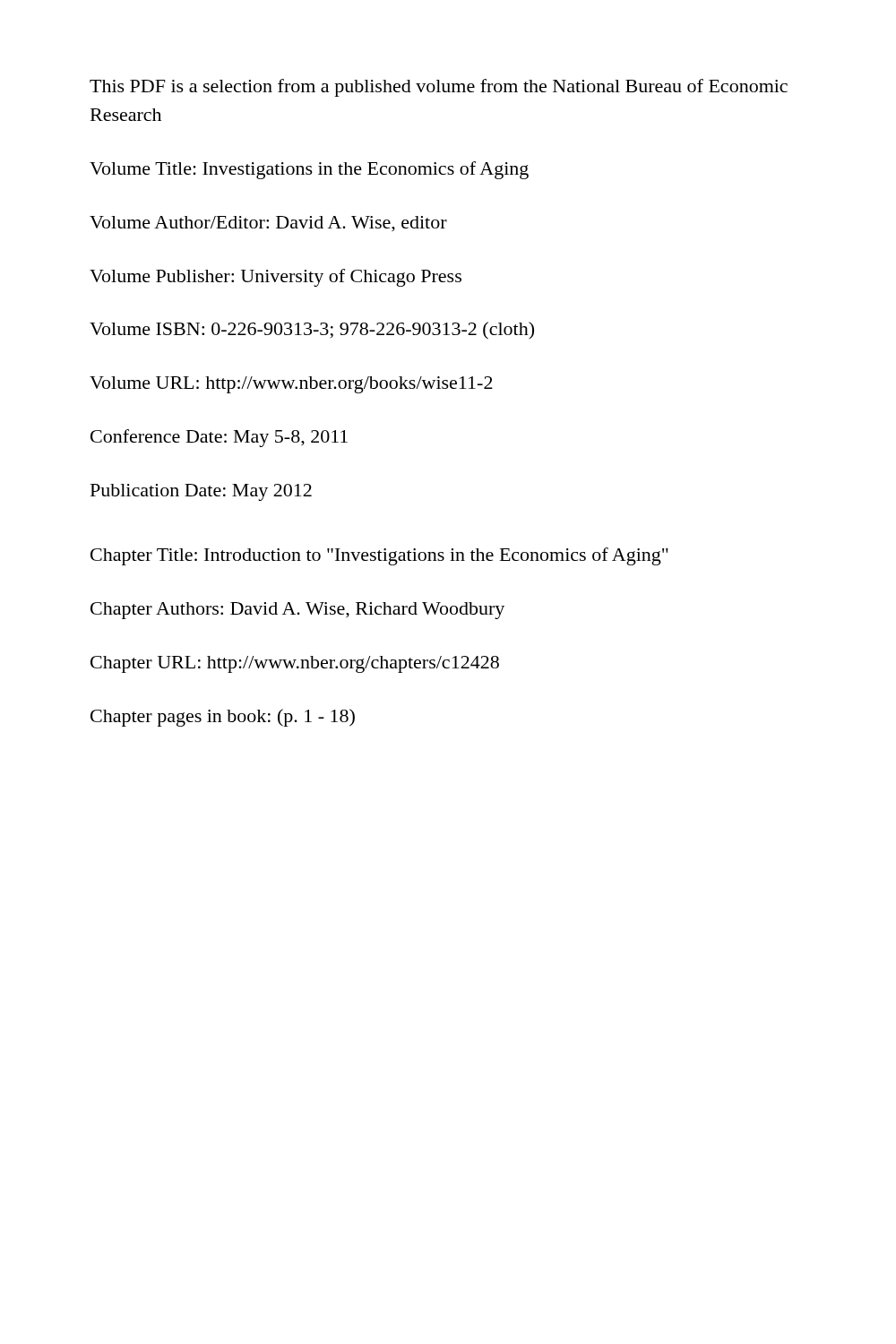Find the text block containing "This PDF is a"
The height and width of the screenshot is (1344, 896).
pyautogui.click(x=439, y=100)
